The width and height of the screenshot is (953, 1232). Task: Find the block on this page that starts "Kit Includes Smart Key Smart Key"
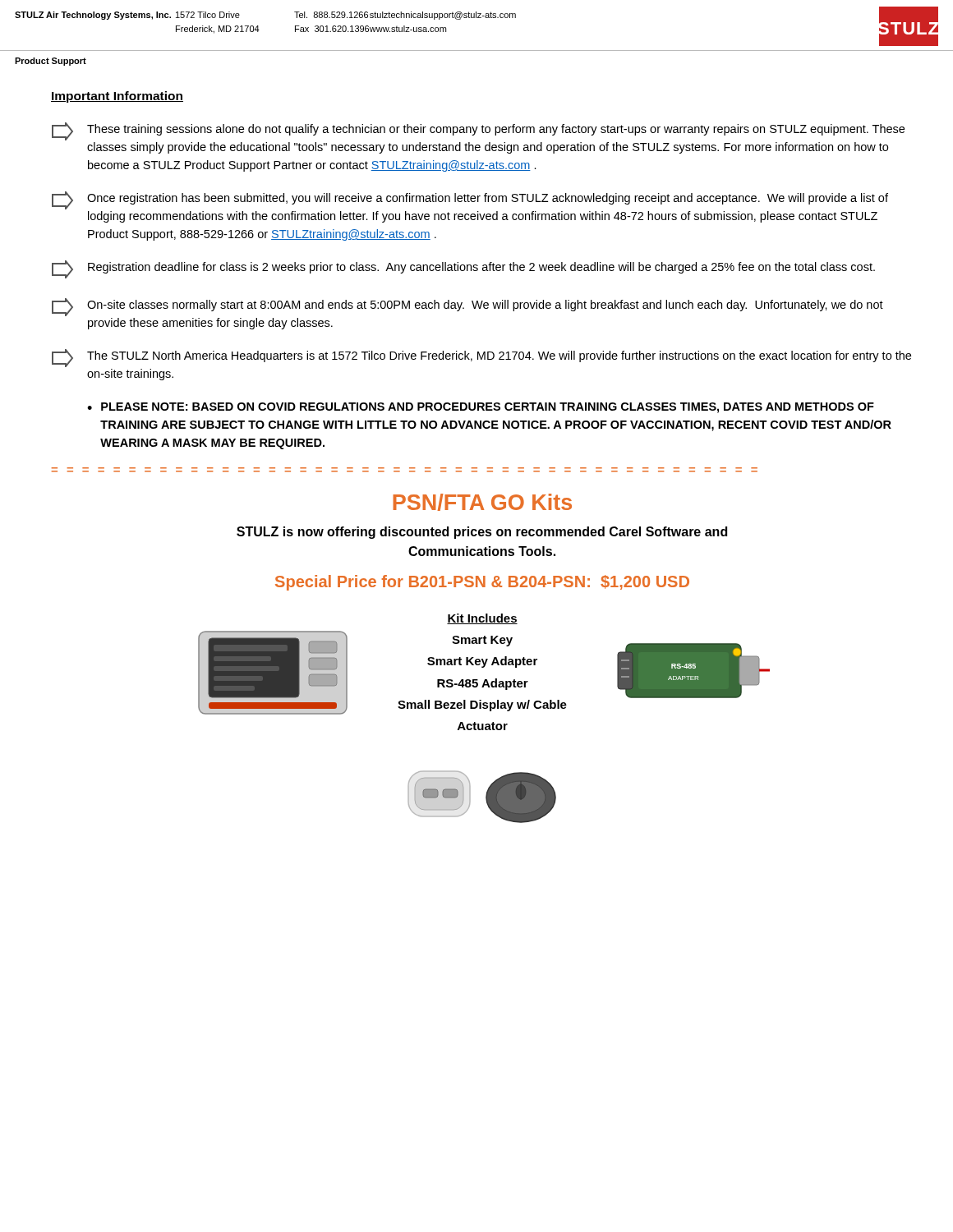pyautogui.click(x=482, y=672)
